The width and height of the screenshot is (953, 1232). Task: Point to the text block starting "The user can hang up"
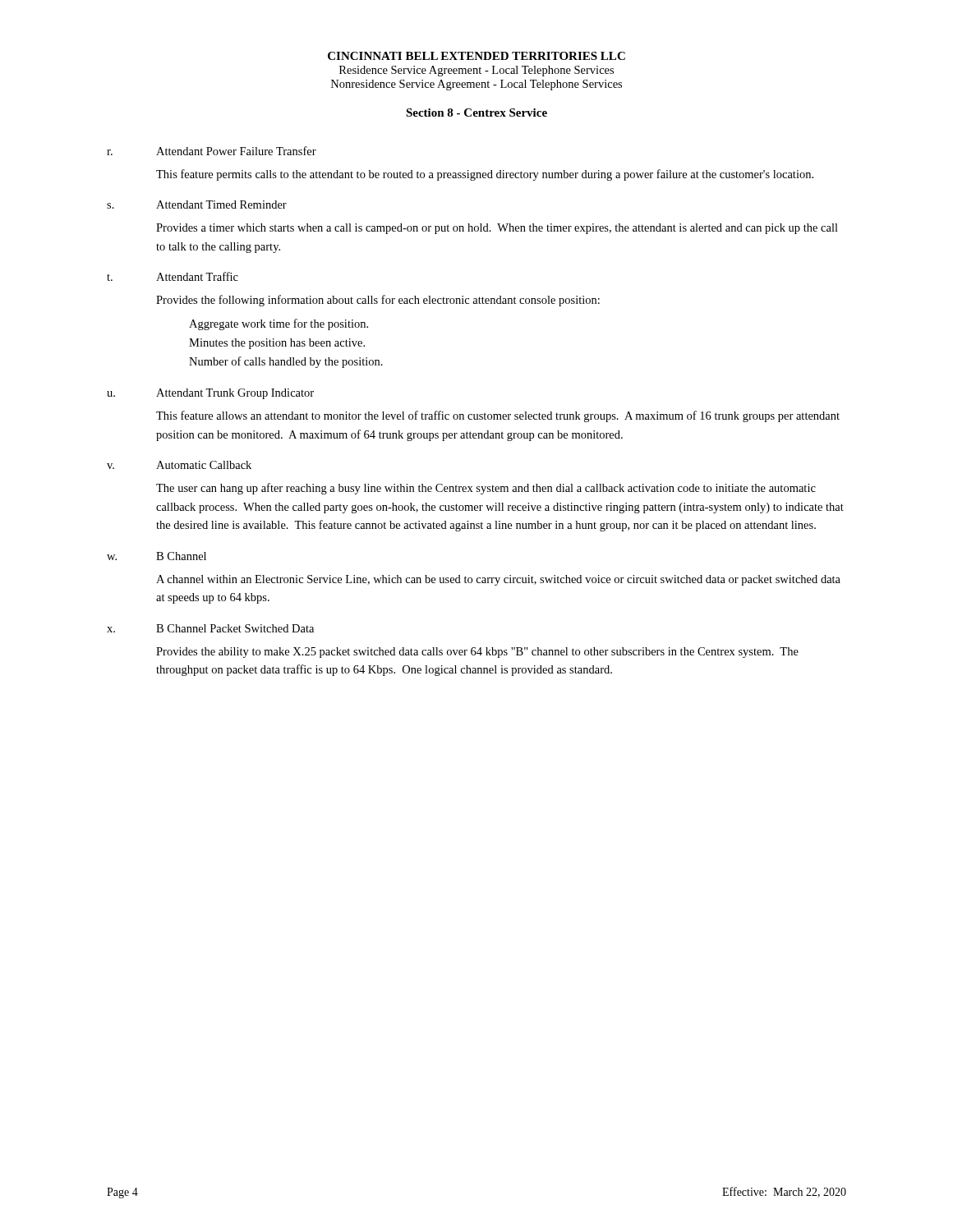pos(500,507)
